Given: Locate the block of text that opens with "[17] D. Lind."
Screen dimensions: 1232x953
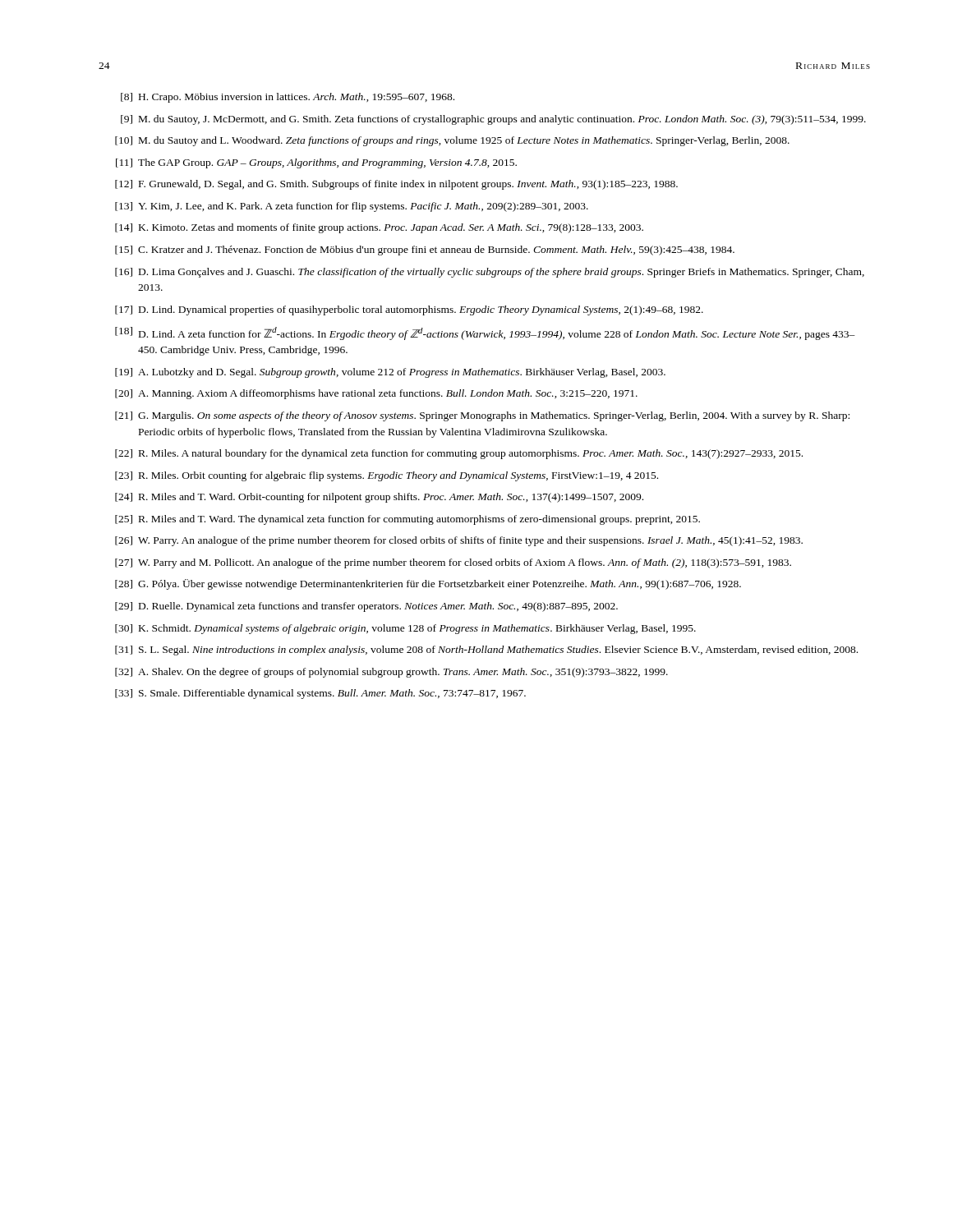Looking at the screenshot, I should (x=485, y=309).
